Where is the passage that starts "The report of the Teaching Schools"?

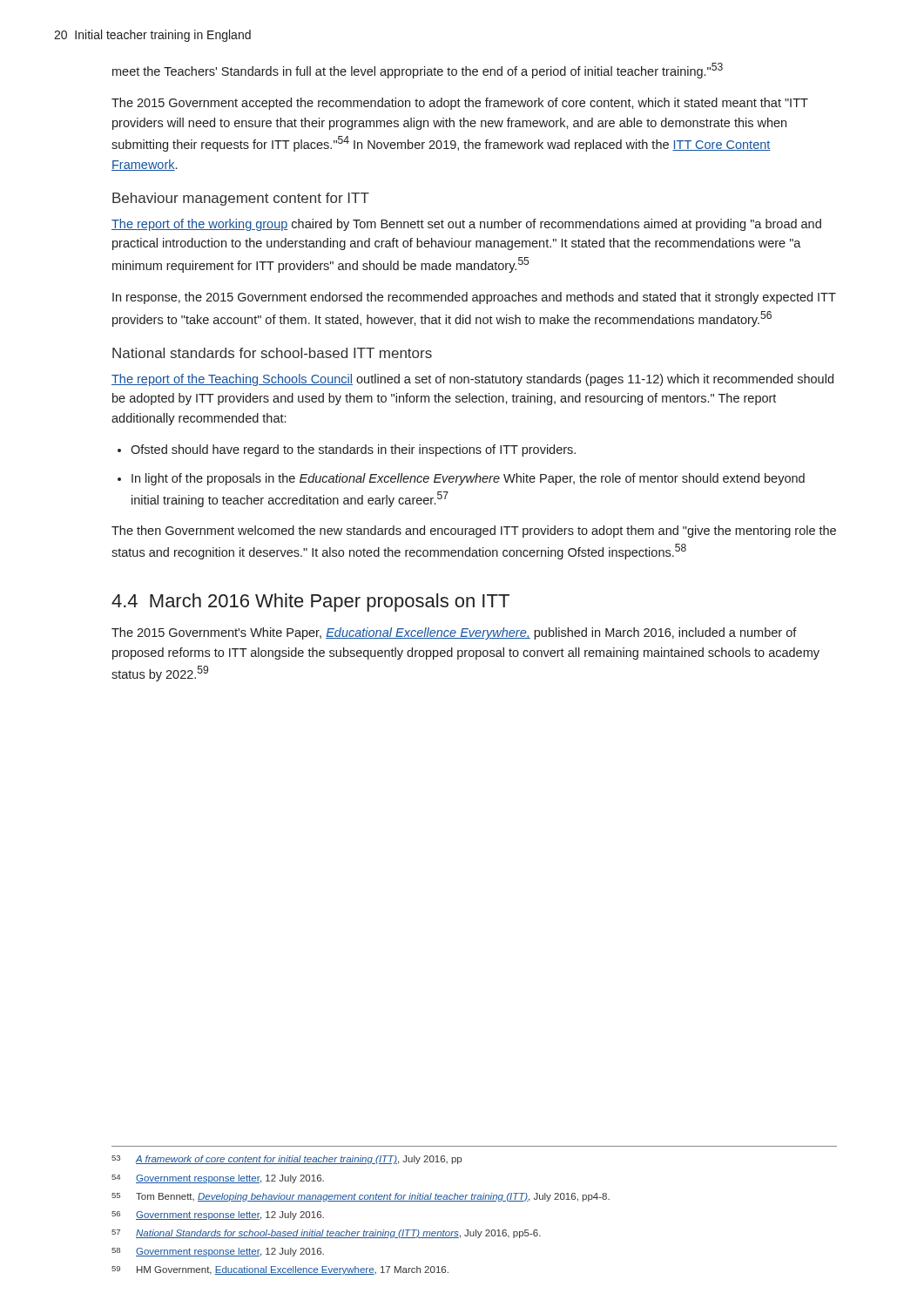(474, 399)
